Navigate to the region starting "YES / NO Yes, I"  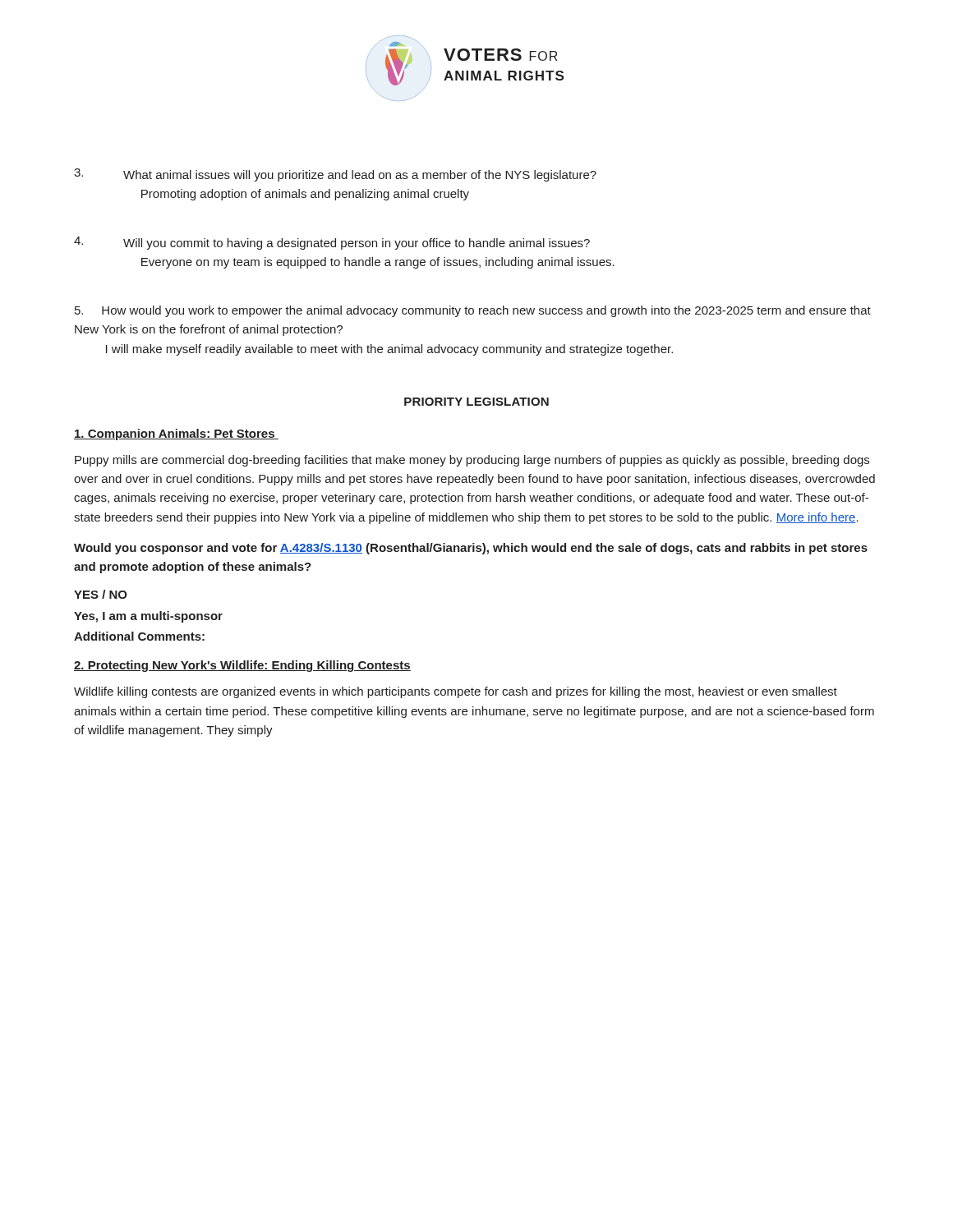pyautogui.click(x=148, y=605)
